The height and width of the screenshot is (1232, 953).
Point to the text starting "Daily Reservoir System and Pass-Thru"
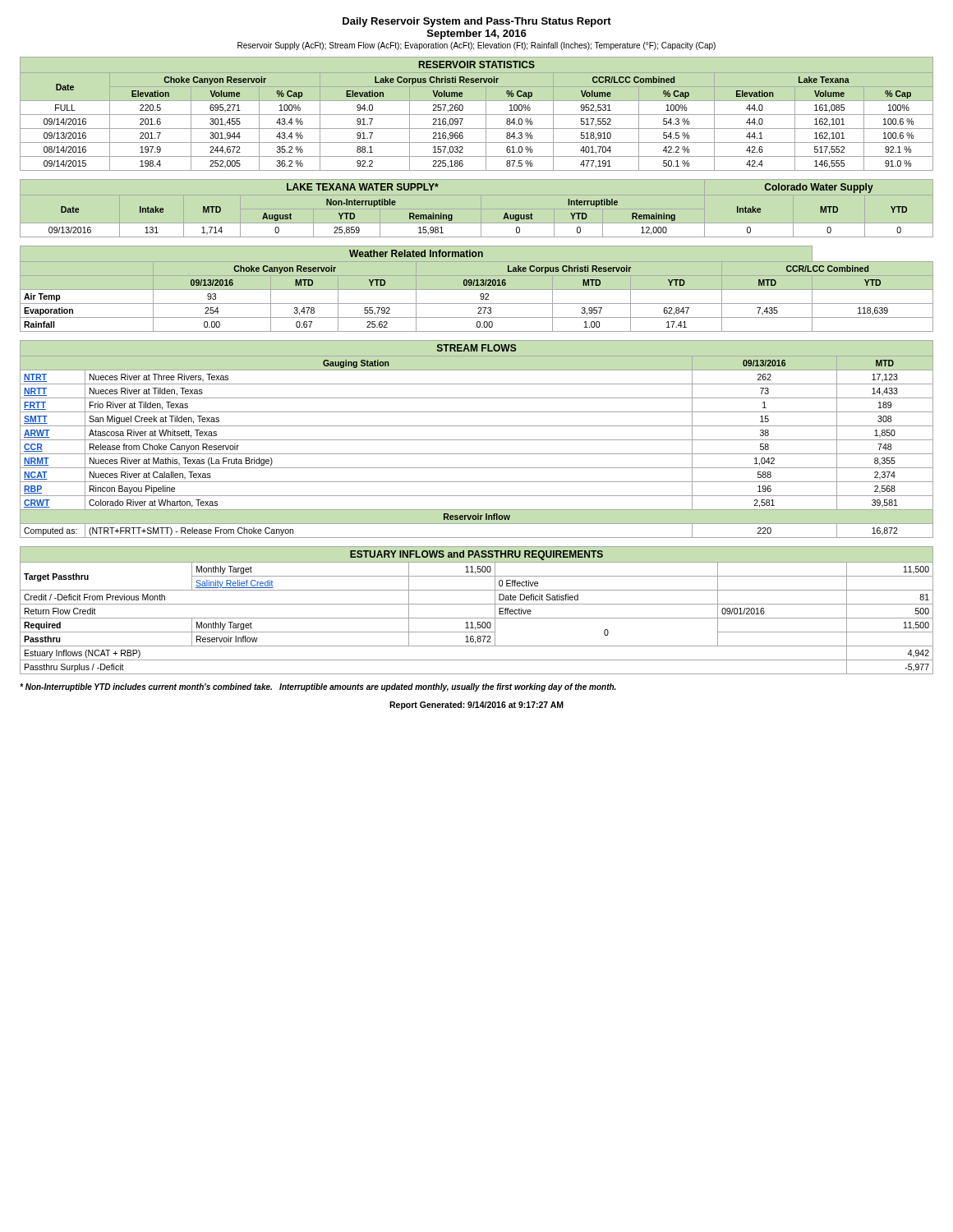click(x=476, y=27)
